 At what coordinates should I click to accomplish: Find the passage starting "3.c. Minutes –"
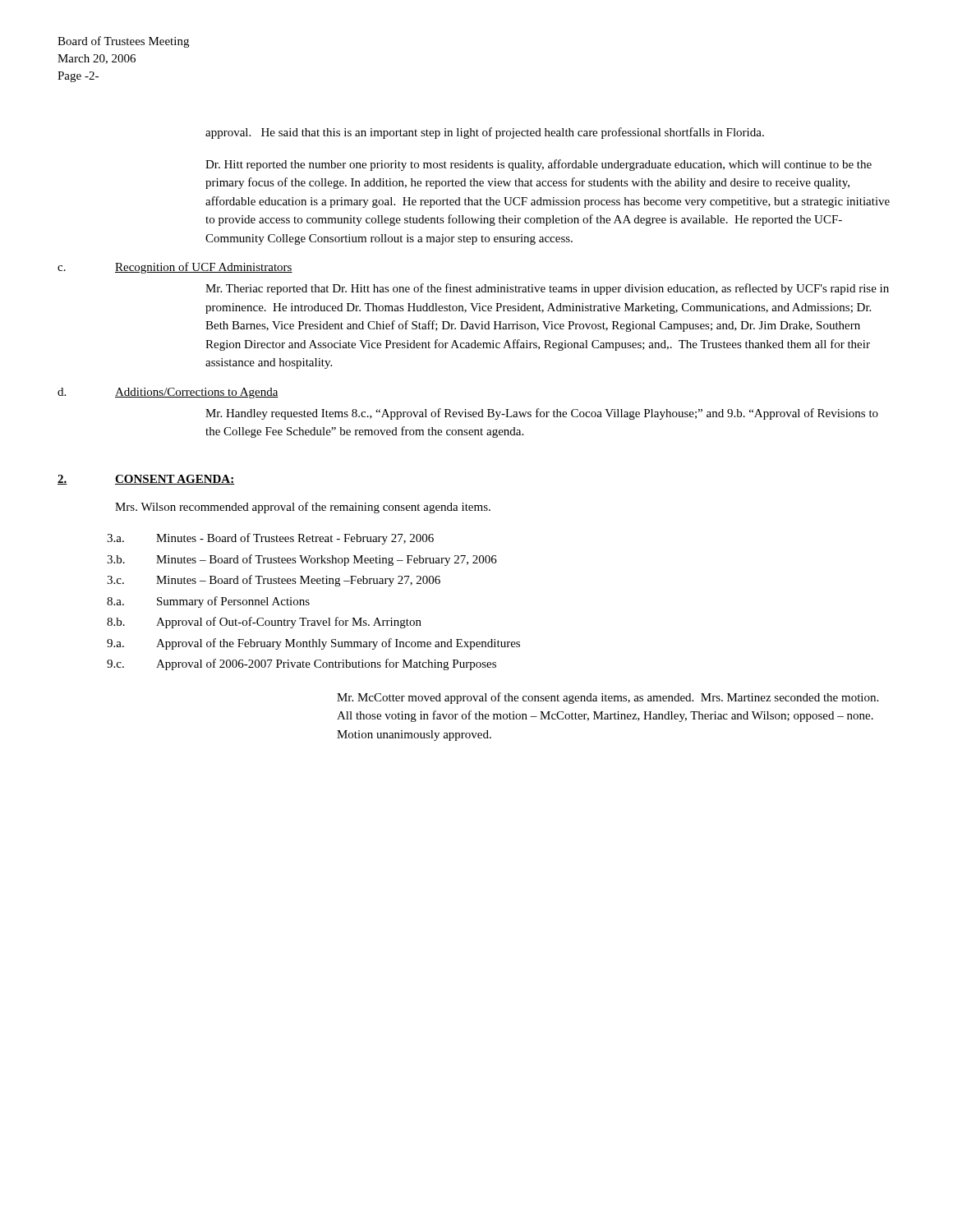[x=274, y=581]
